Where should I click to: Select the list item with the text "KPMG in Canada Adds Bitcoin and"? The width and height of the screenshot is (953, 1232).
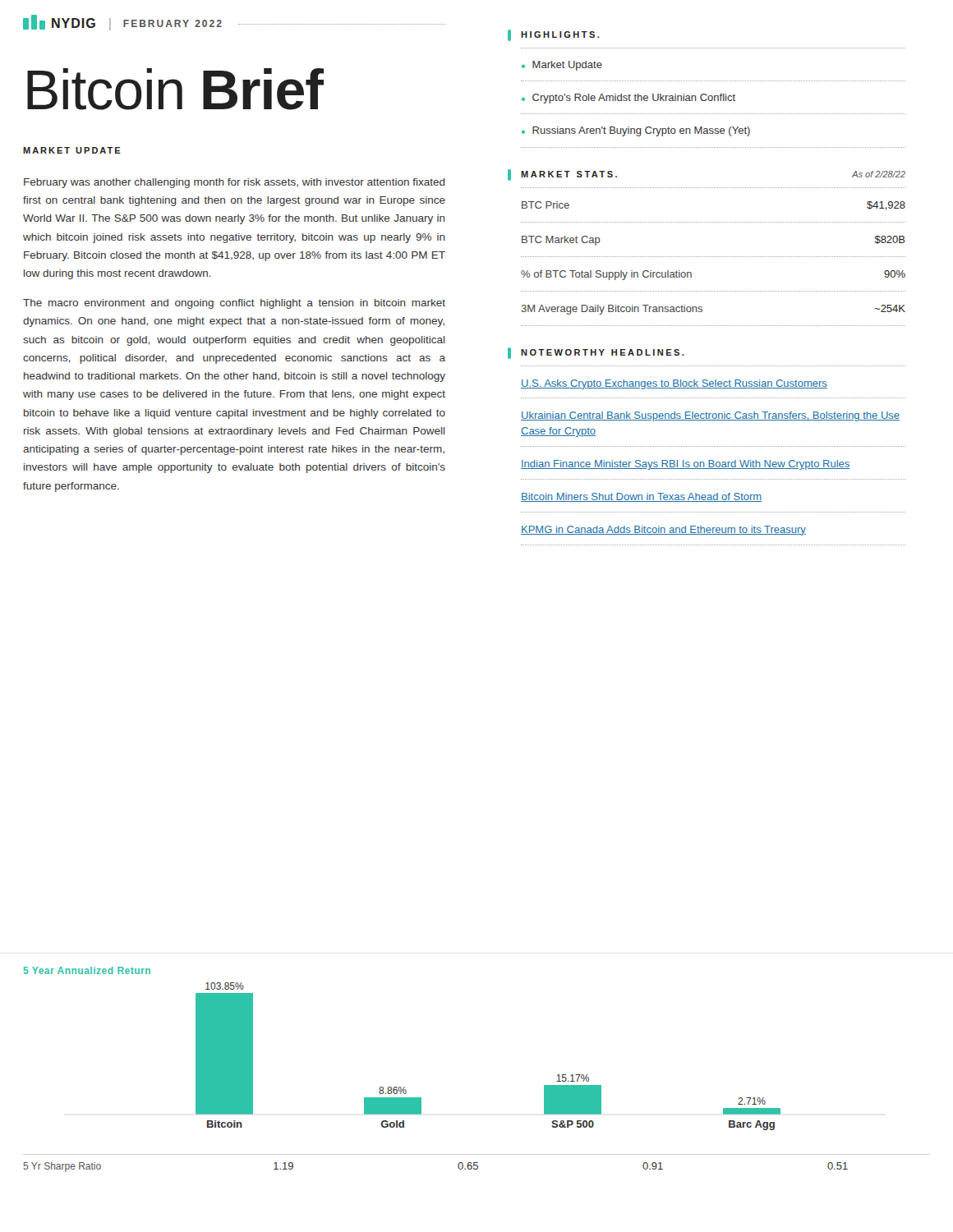tap(713, 528)
